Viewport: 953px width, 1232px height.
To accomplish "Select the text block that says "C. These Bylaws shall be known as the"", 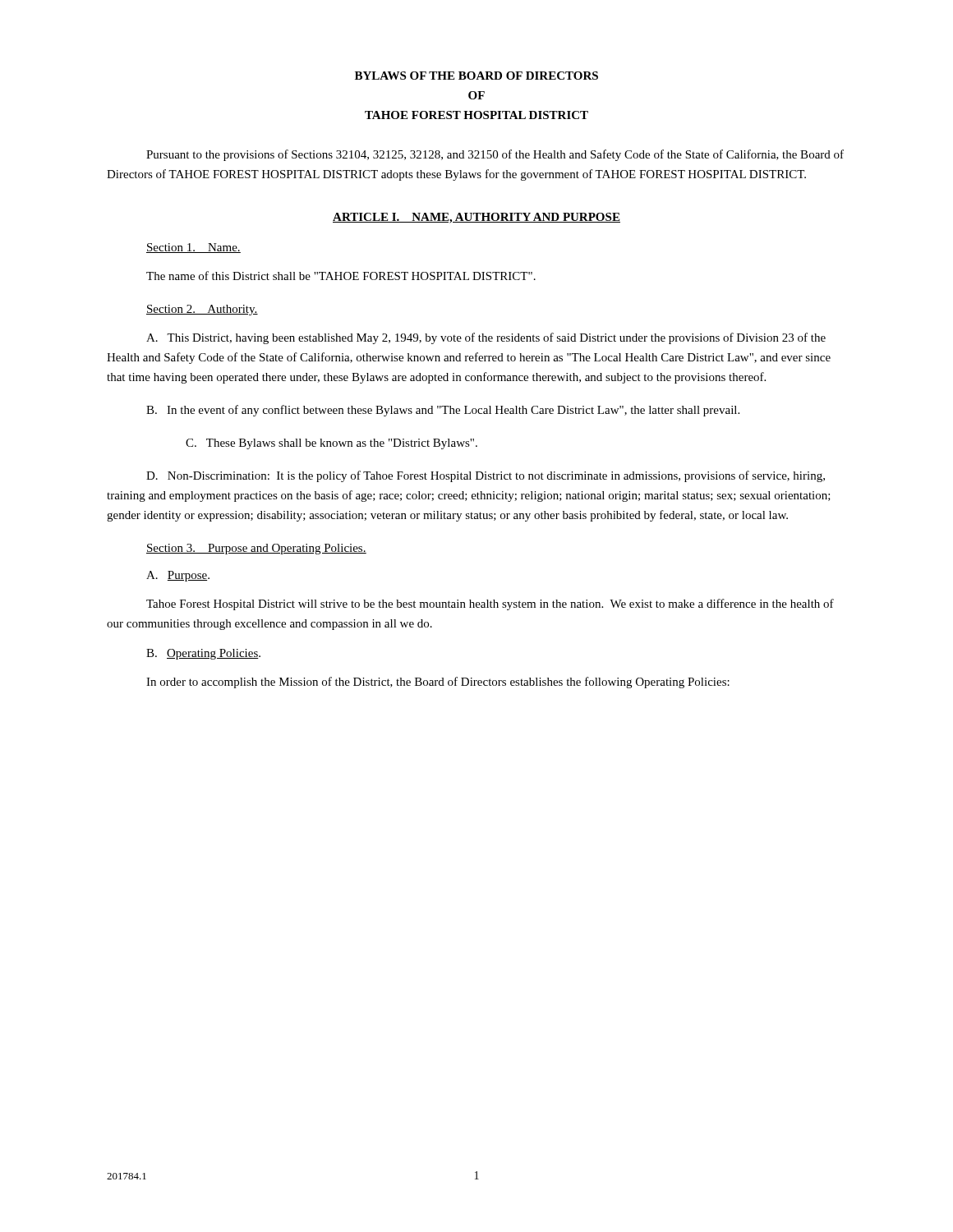I will click(x=332, y=443).
